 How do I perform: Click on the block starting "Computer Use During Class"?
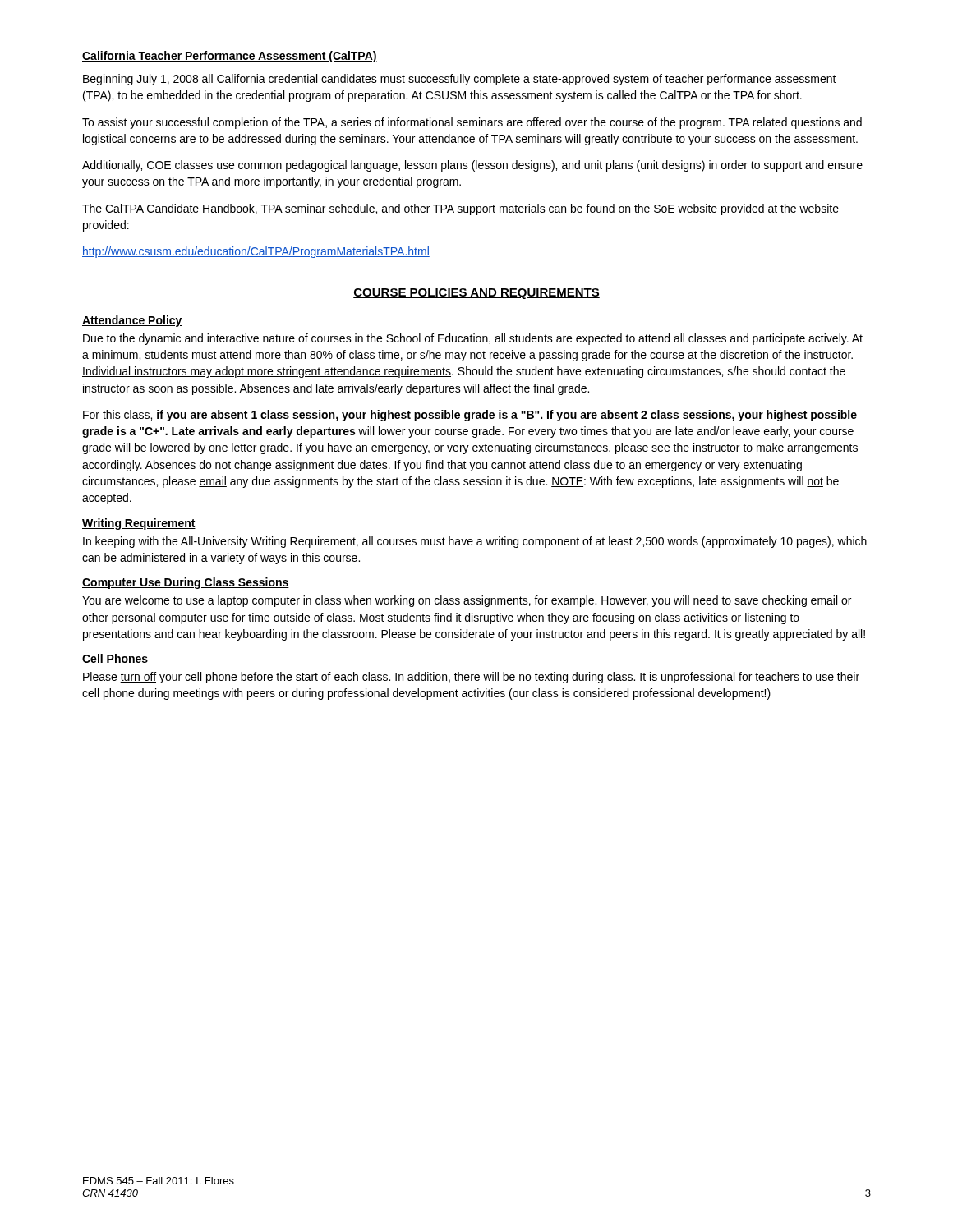click(x=185, y=583)
